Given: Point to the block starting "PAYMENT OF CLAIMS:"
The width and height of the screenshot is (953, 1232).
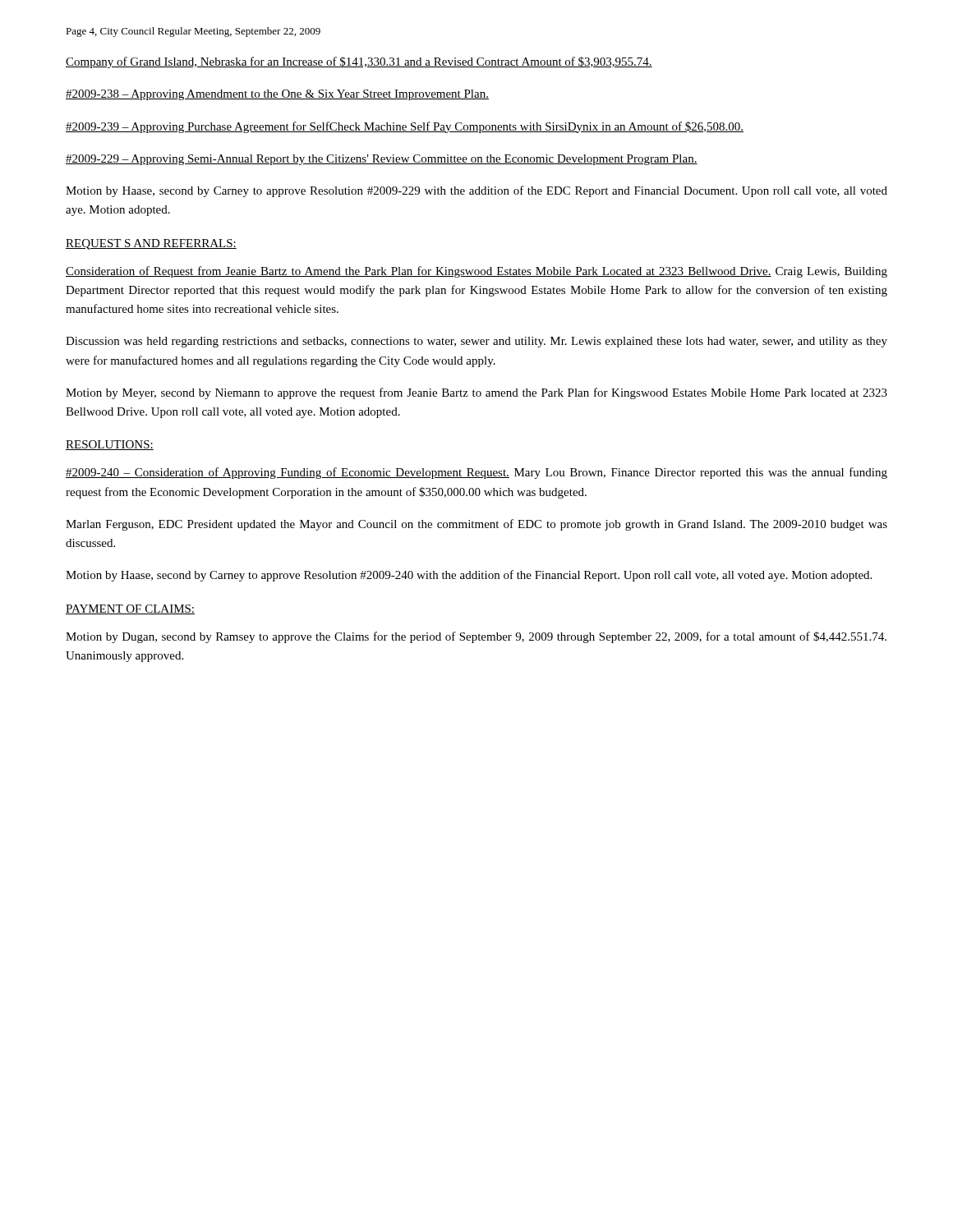Looking at the screenshot, I should coord(130,608).
